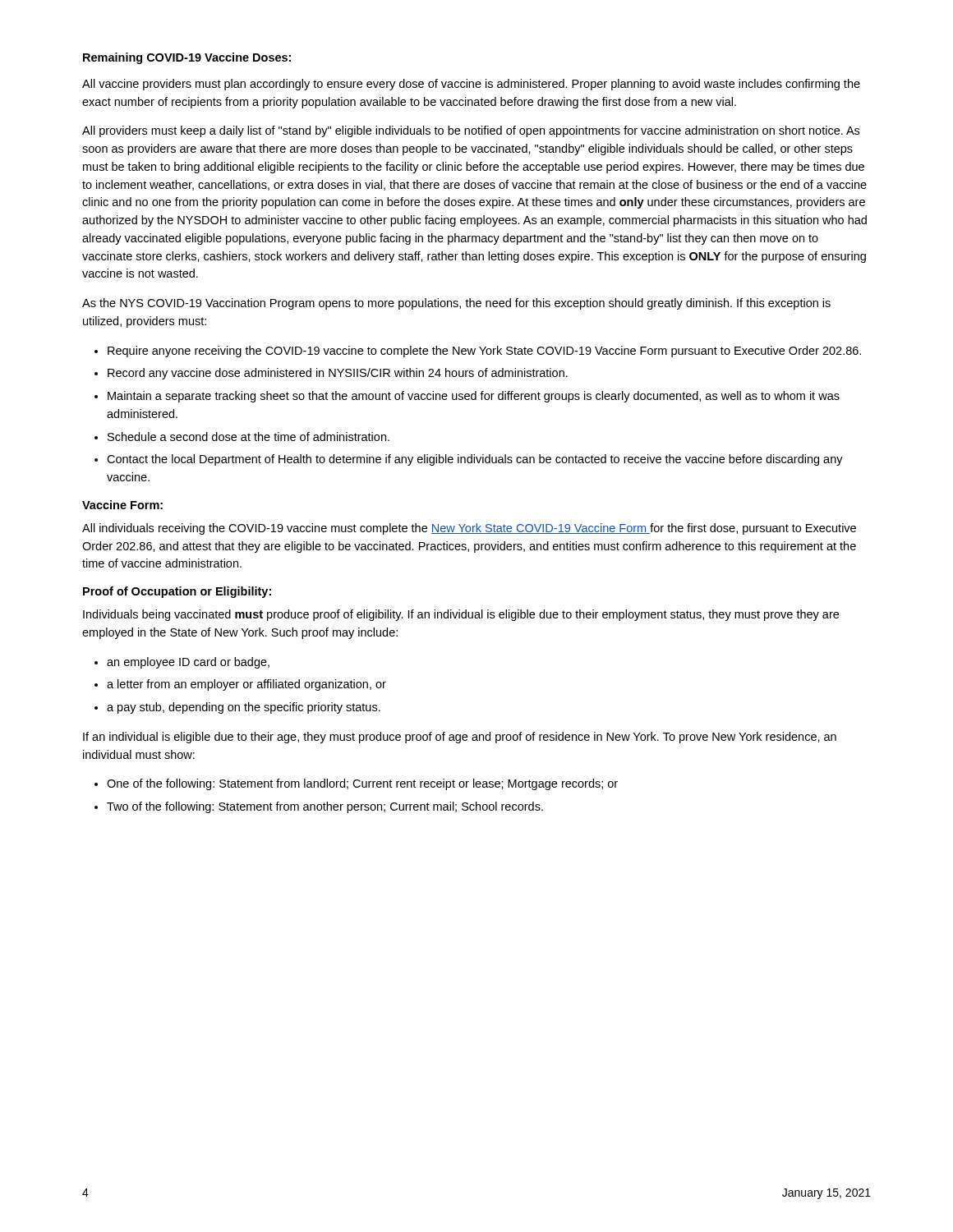953x1232 pixels.
Task: Point to the block beginning "All individuals receiving"
Action: (x=469, y=546)
